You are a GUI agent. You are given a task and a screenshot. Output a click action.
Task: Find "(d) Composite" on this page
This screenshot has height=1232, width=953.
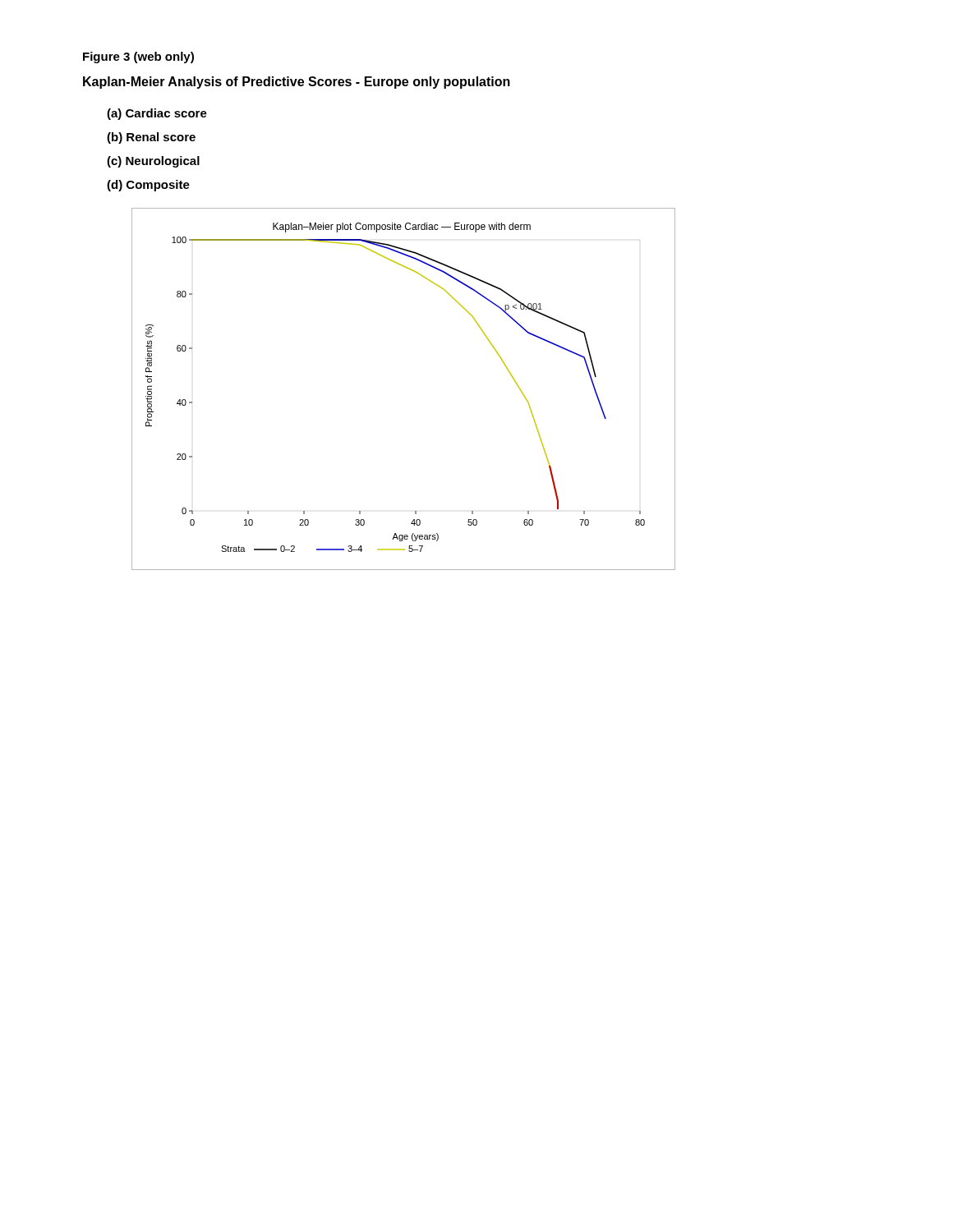pyautogui.click(x=148, y=184)
